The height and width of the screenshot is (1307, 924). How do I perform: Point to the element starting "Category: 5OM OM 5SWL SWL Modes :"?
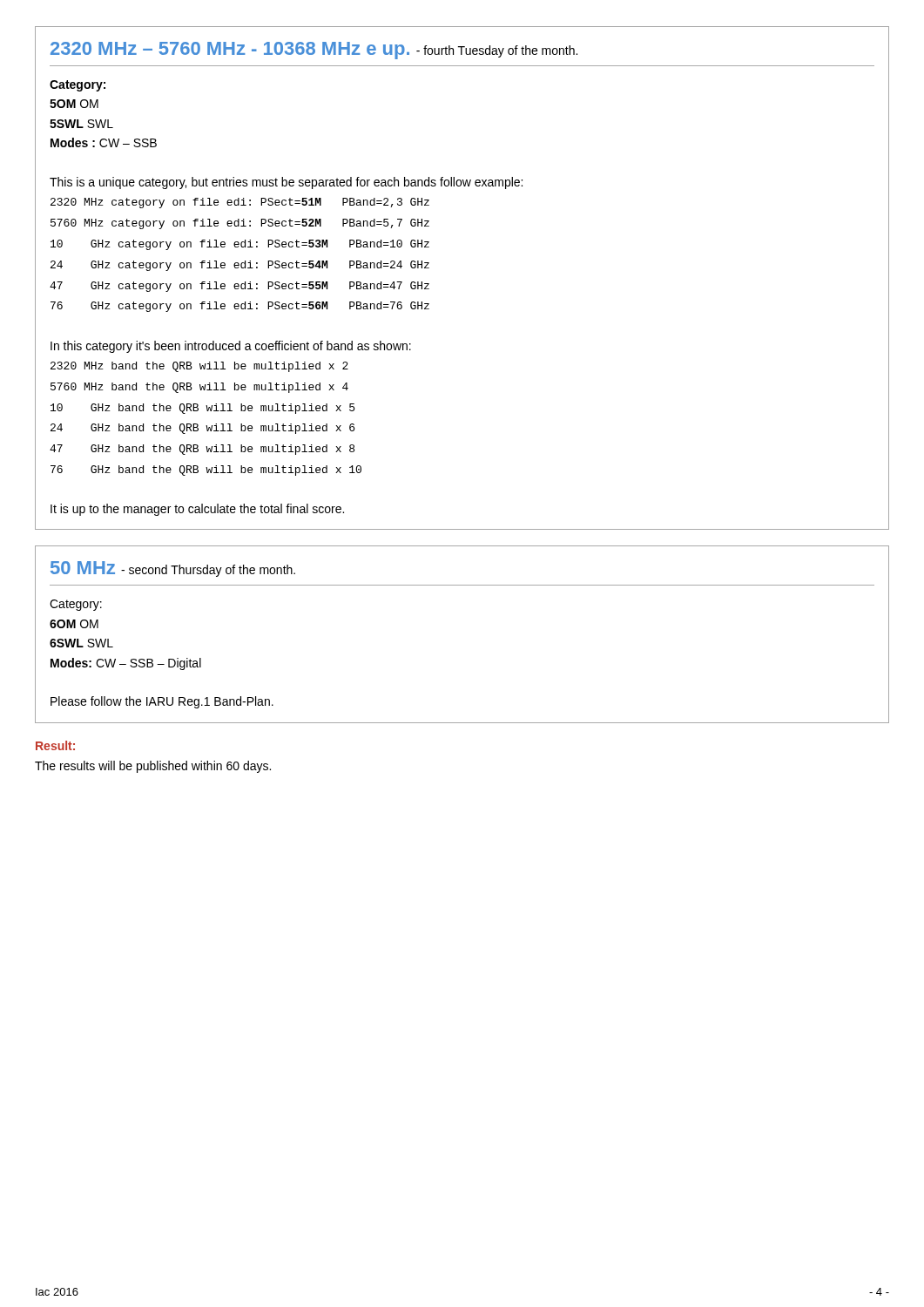(287, 297)
